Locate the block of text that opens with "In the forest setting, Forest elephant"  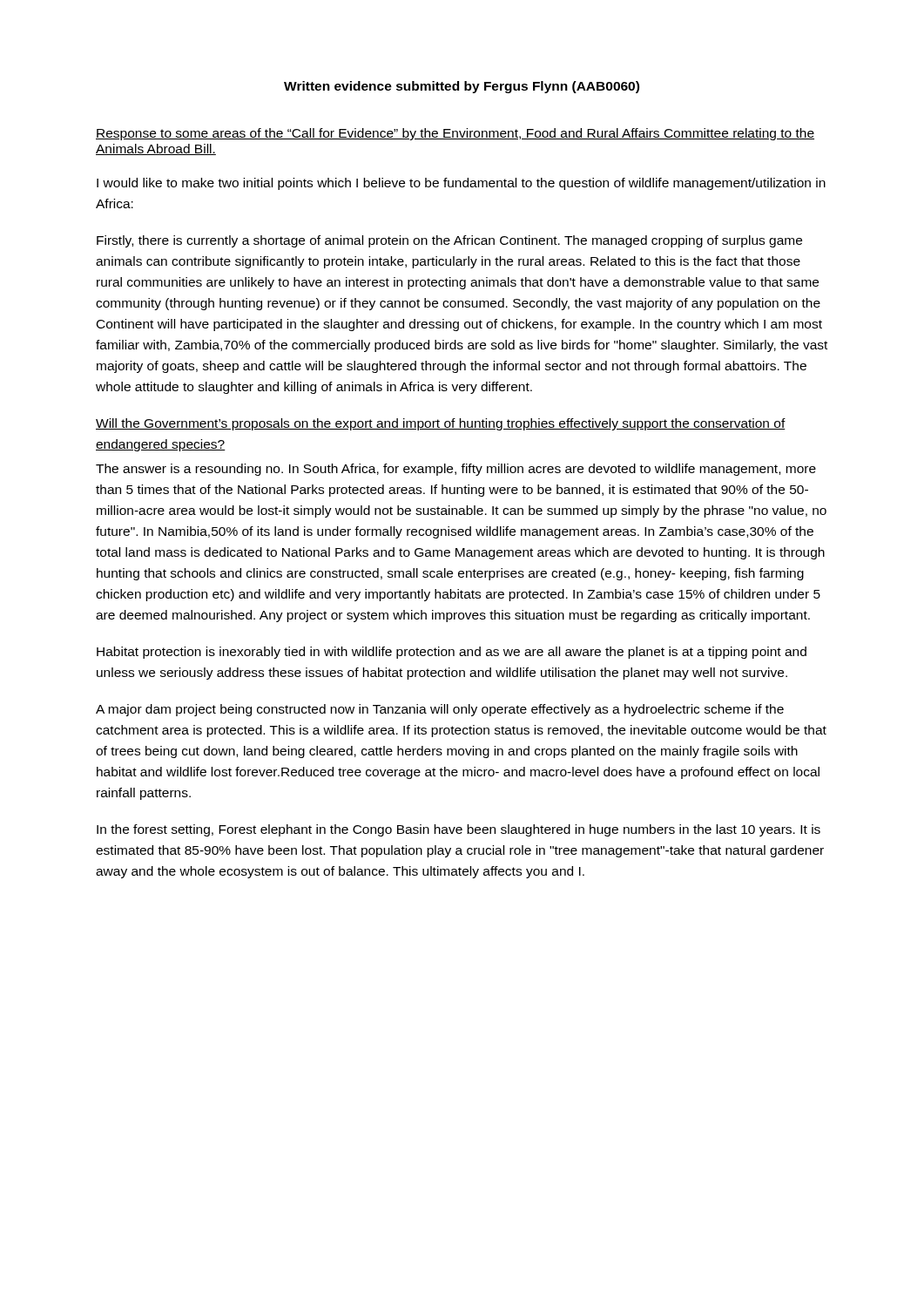click(462, 851)
